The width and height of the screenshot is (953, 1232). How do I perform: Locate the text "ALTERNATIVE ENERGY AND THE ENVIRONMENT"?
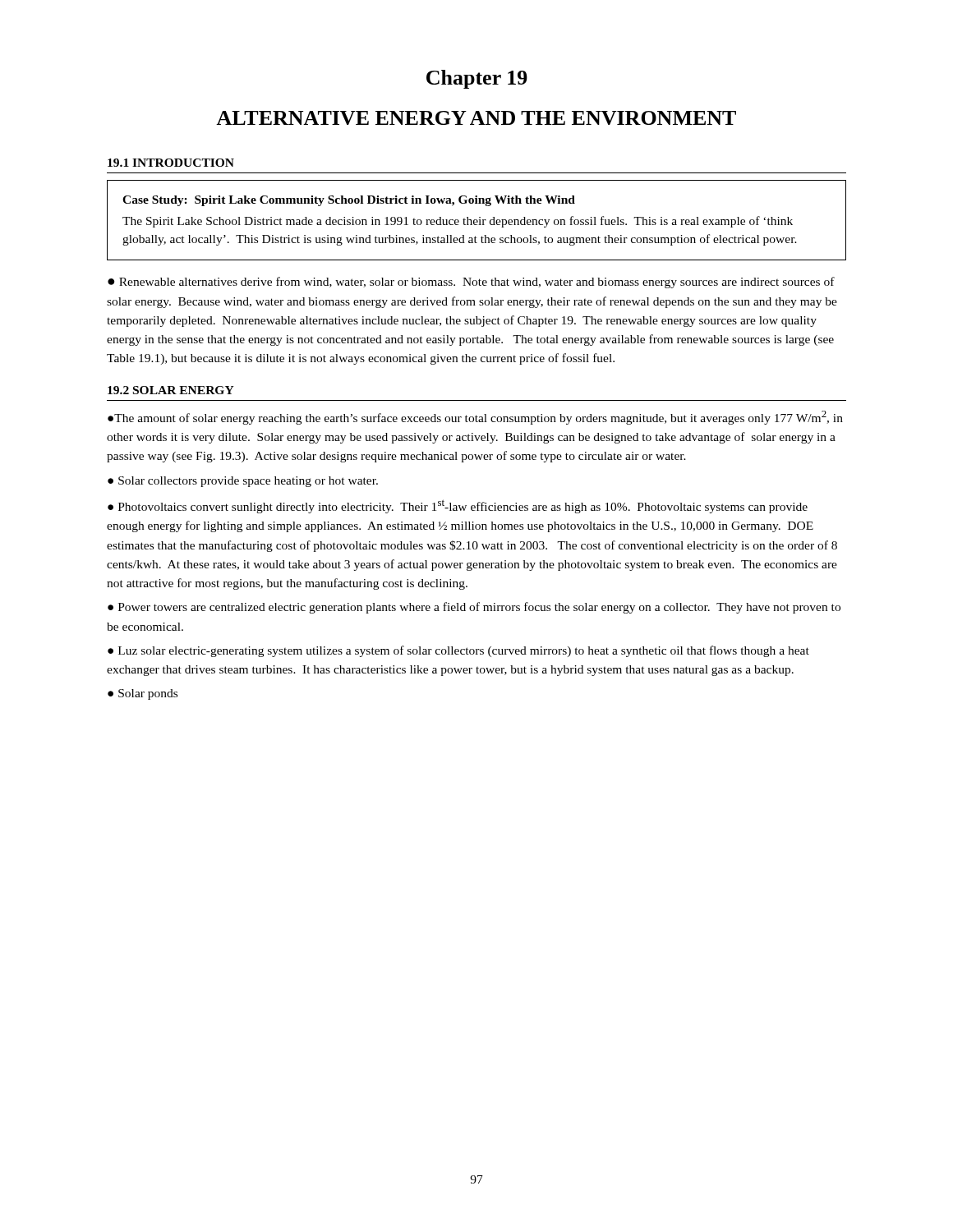476,118
